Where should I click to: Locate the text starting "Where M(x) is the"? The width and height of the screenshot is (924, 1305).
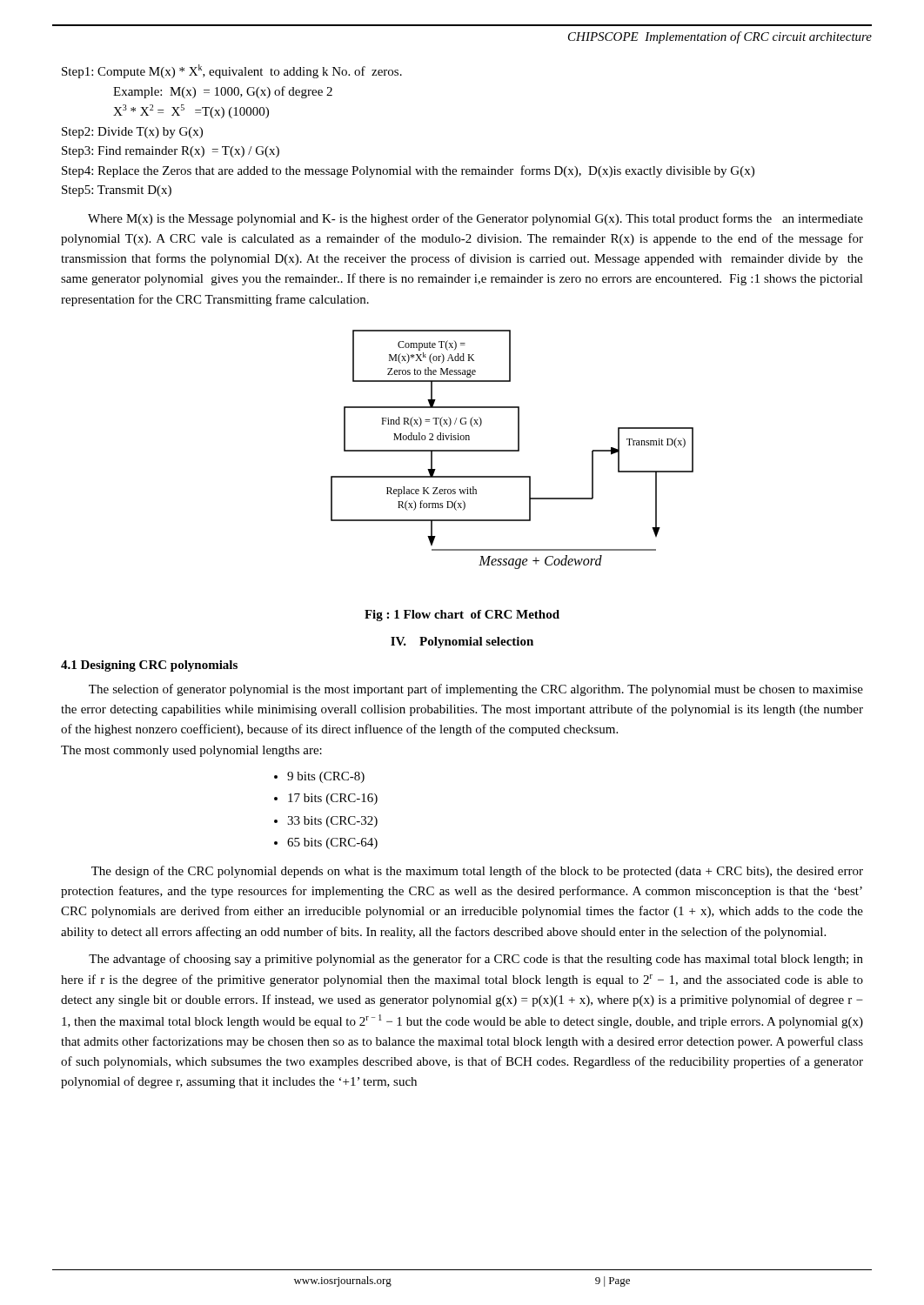point(462,258)
